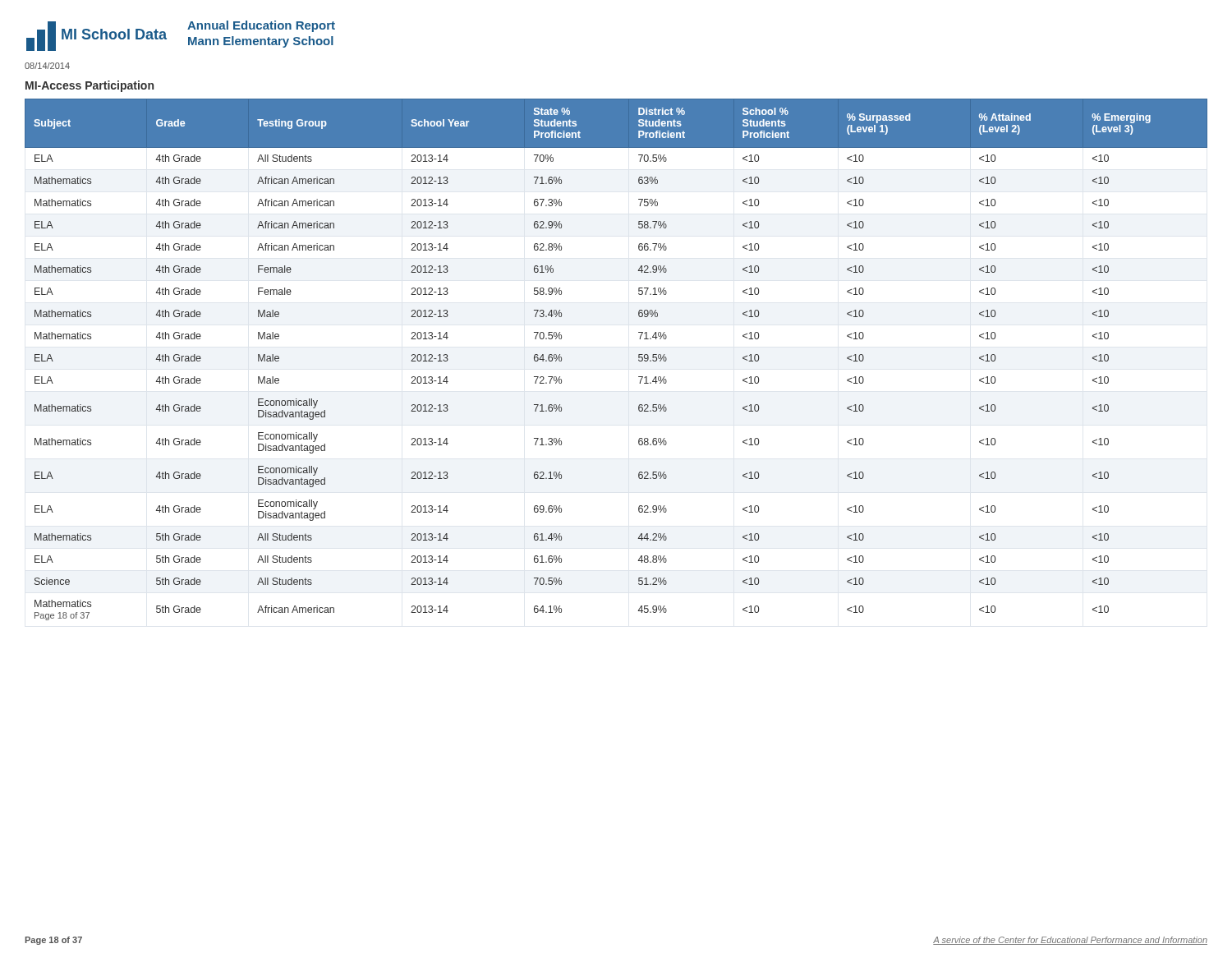Click on the logo
1232x953 pixels.
click(x=99, y=43)
